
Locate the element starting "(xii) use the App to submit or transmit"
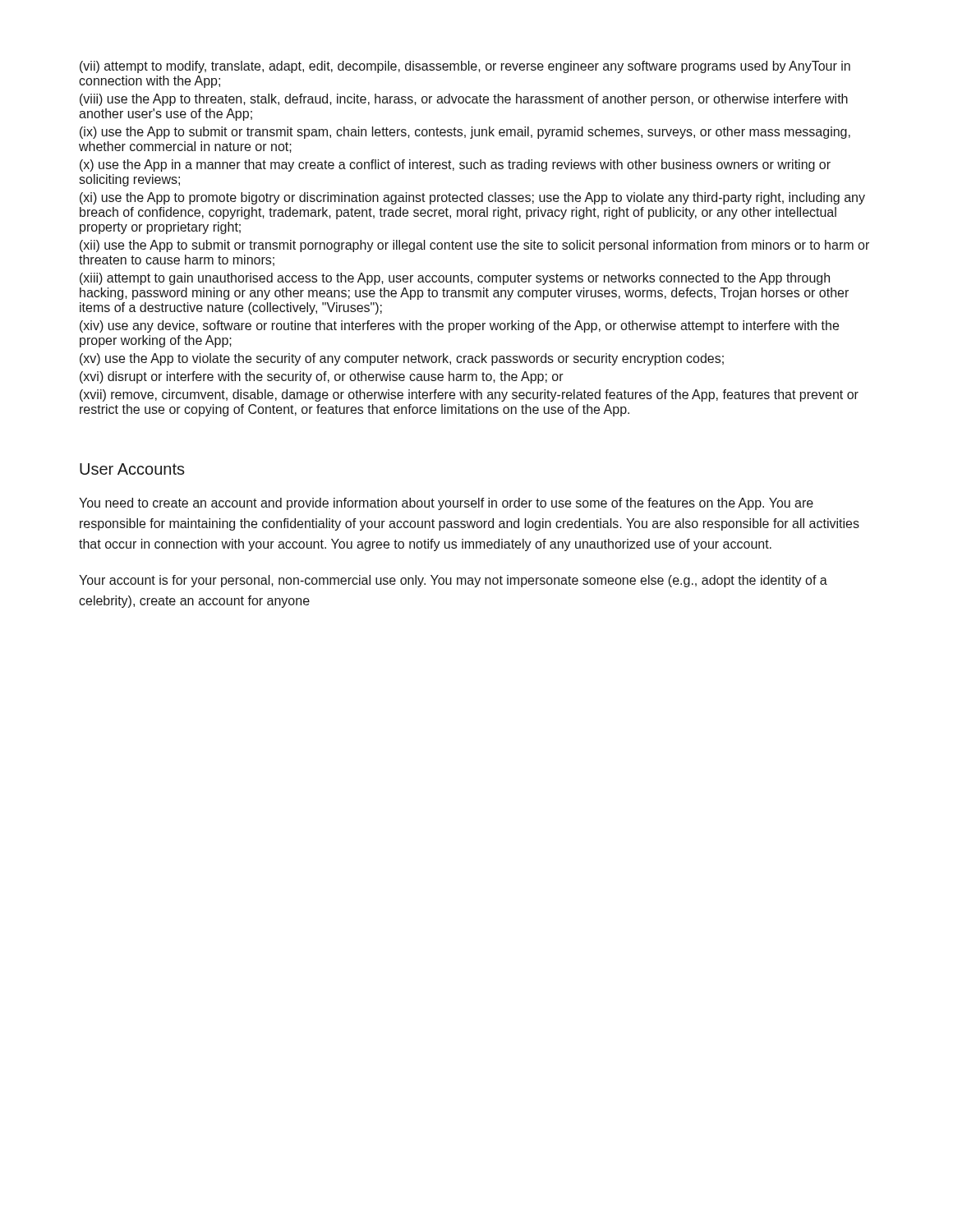(474, 253)
